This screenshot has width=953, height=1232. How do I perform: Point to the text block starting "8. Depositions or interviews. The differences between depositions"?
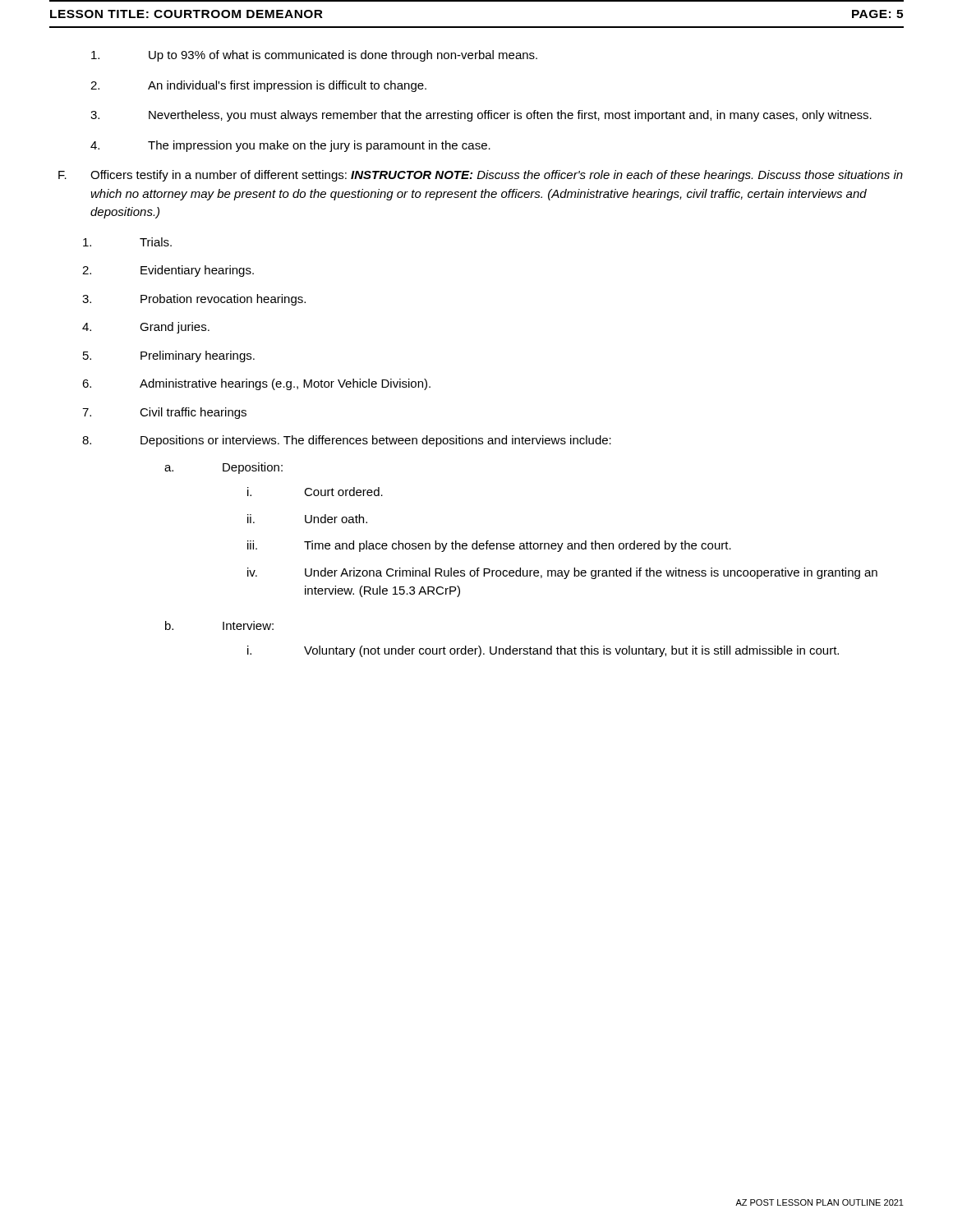(x=481, y=554)
